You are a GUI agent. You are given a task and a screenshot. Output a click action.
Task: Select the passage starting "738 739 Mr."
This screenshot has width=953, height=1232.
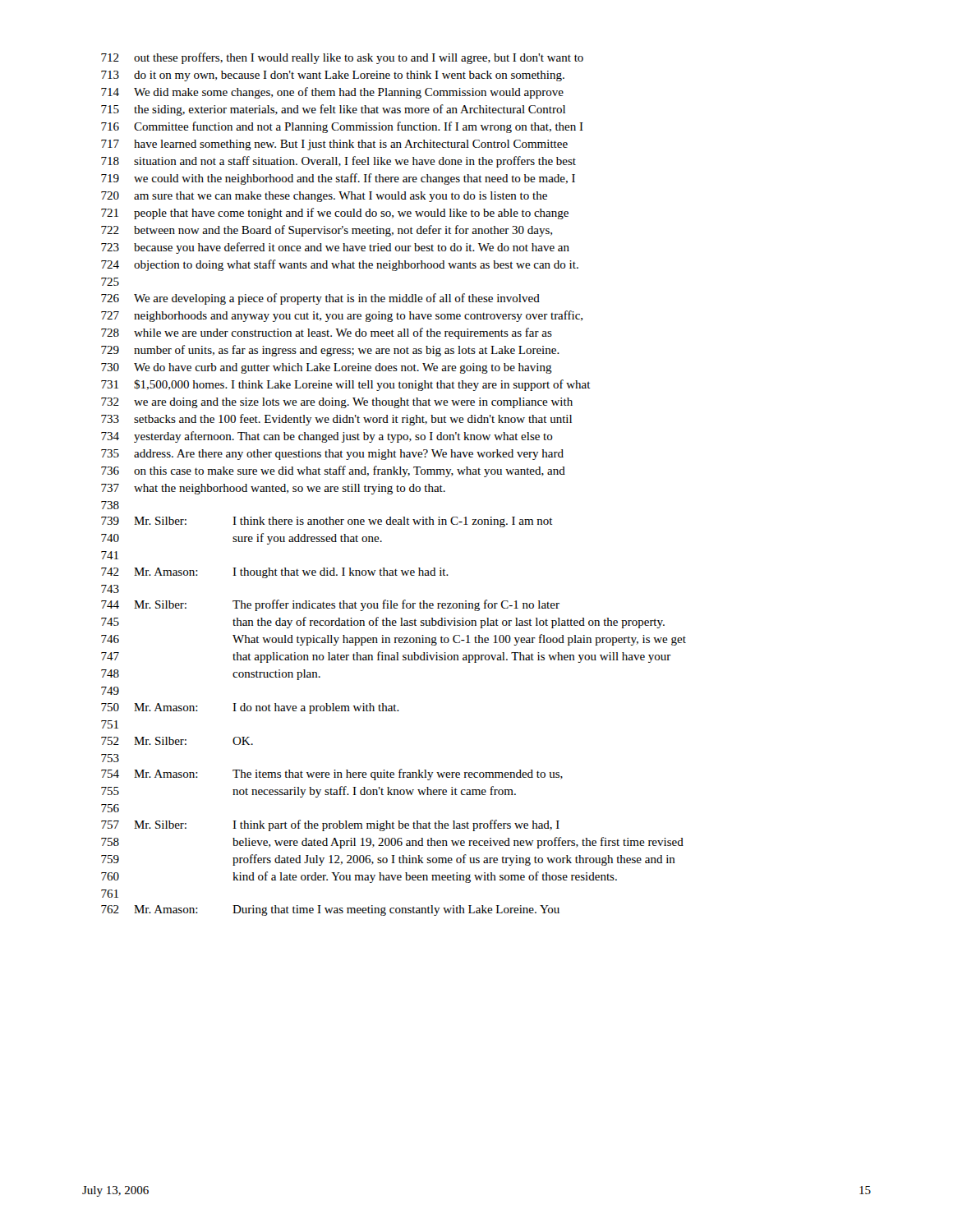[476, 522]
